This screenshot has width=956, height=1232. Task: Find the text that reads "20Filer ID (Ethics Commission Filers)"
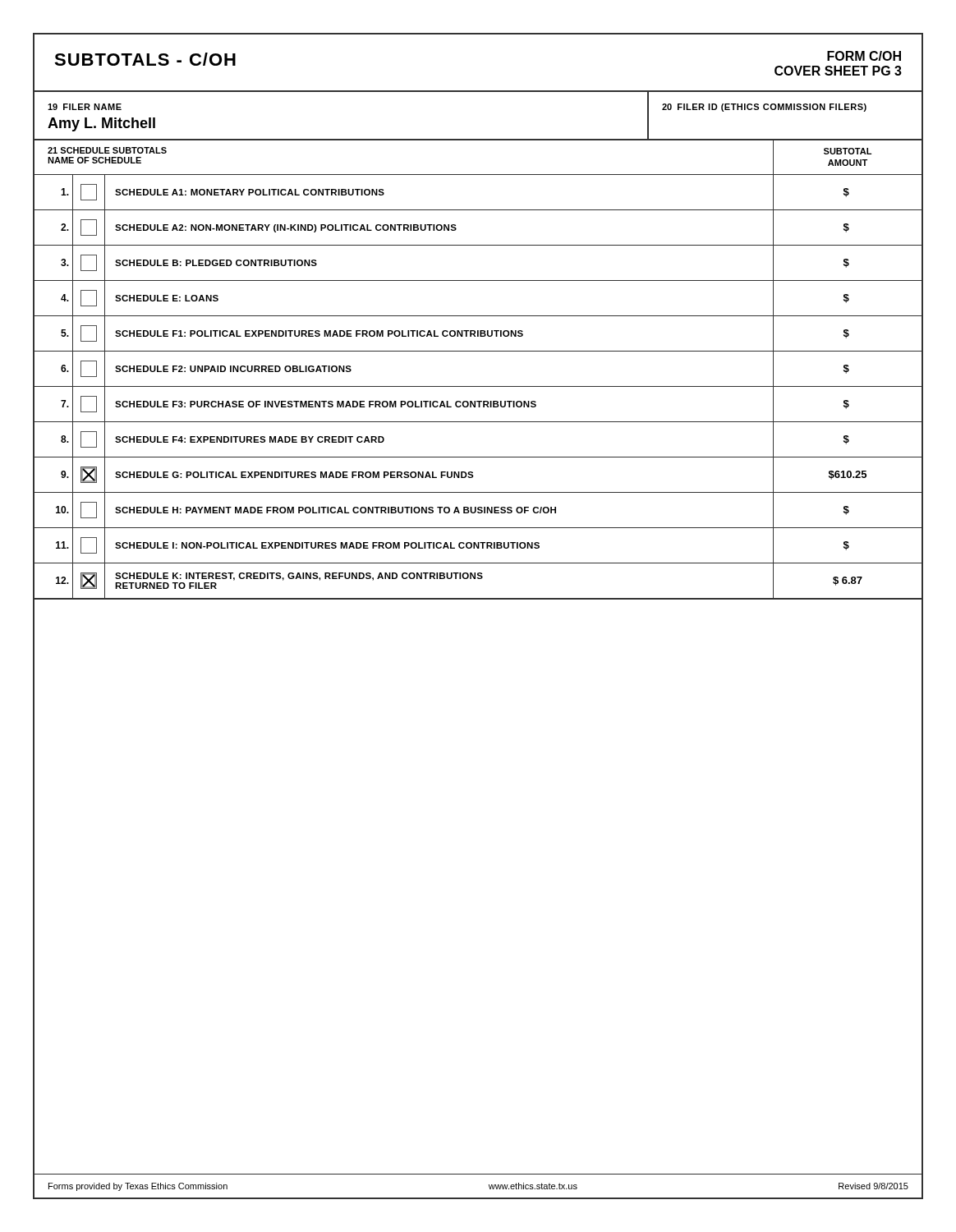[764, 107]
